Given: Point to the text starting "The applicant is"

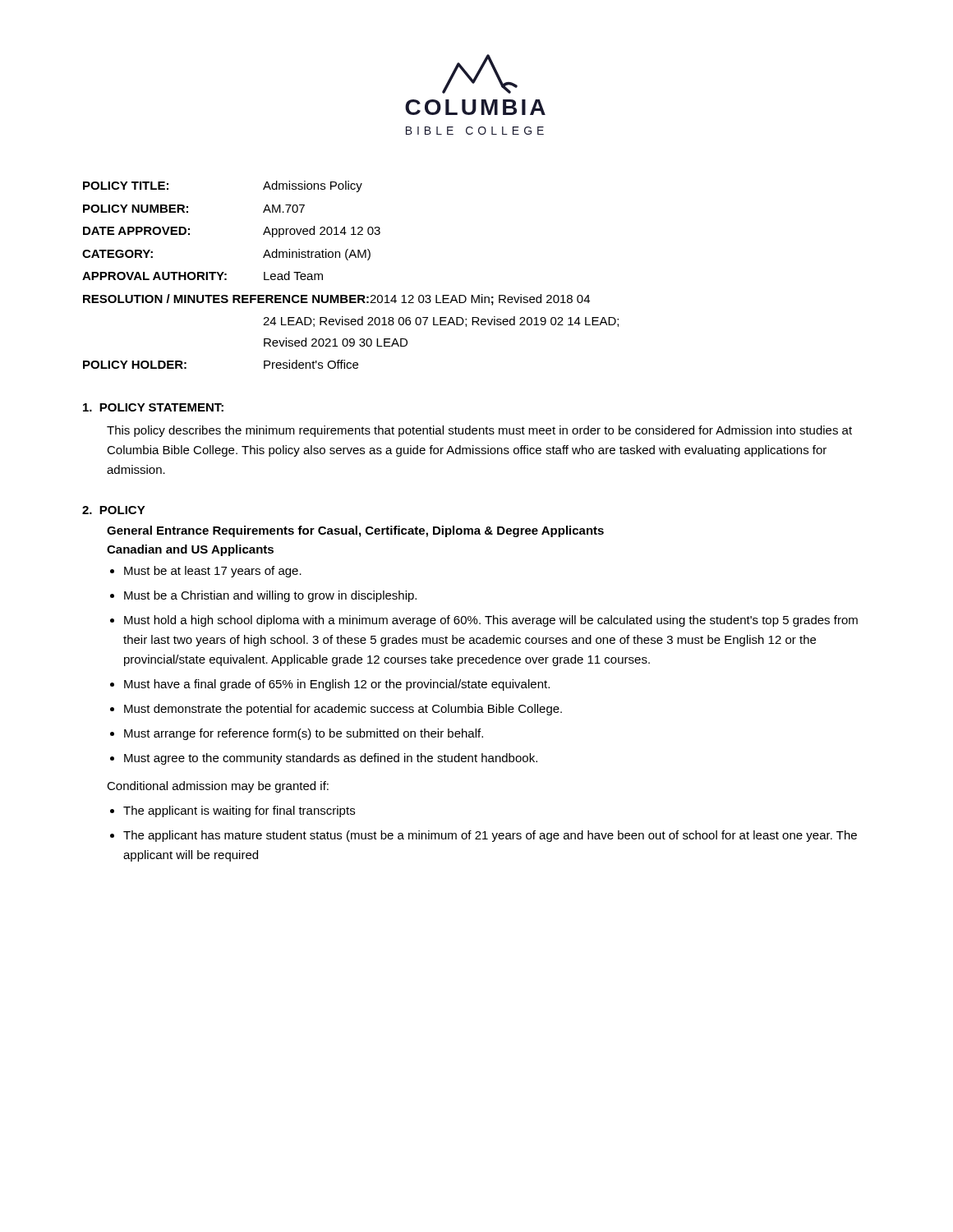Looking at the screenshot, I should click(239, 810).
